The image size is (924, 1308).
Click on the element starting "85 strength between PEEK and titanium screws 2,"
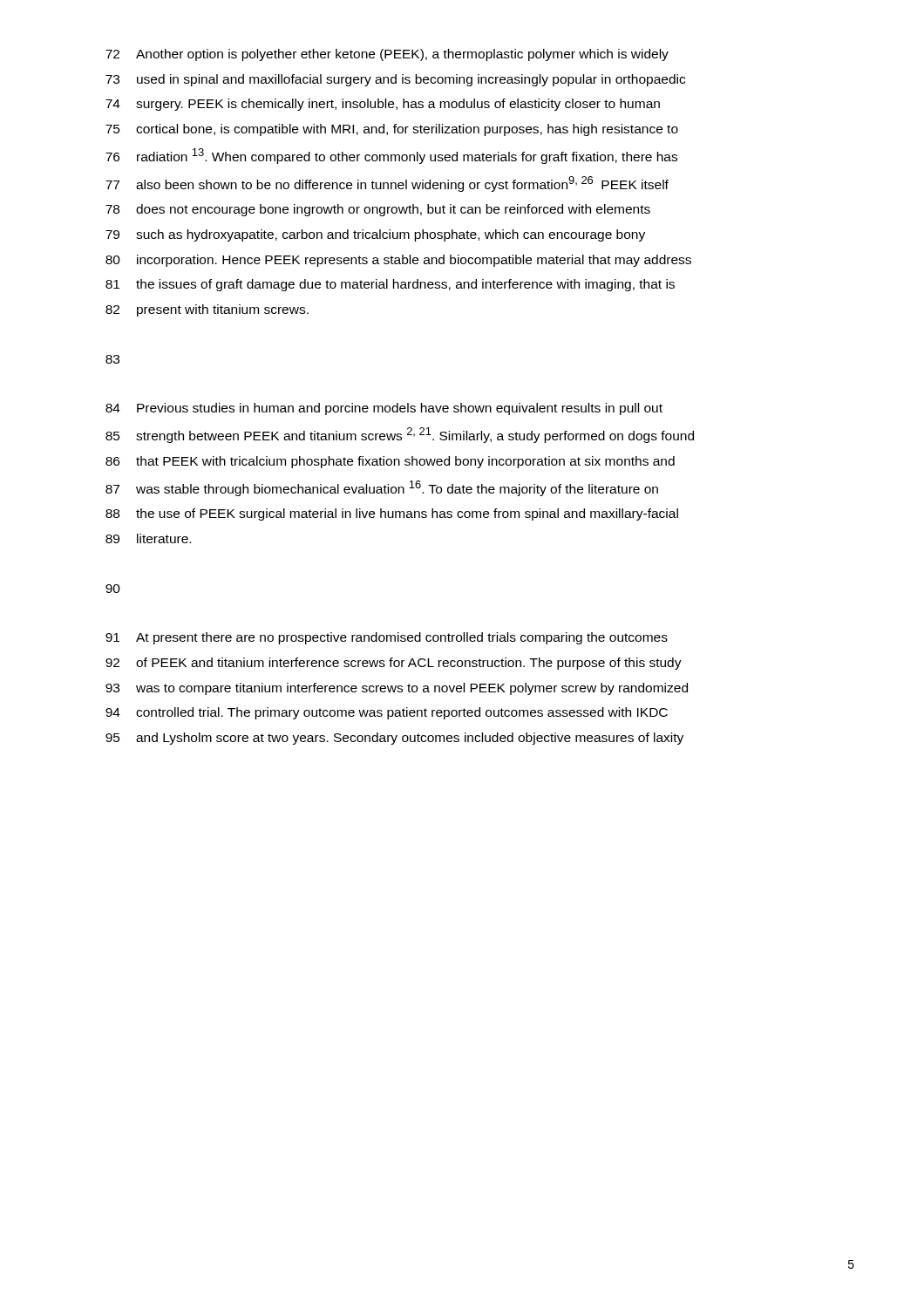tap(471, 435)
